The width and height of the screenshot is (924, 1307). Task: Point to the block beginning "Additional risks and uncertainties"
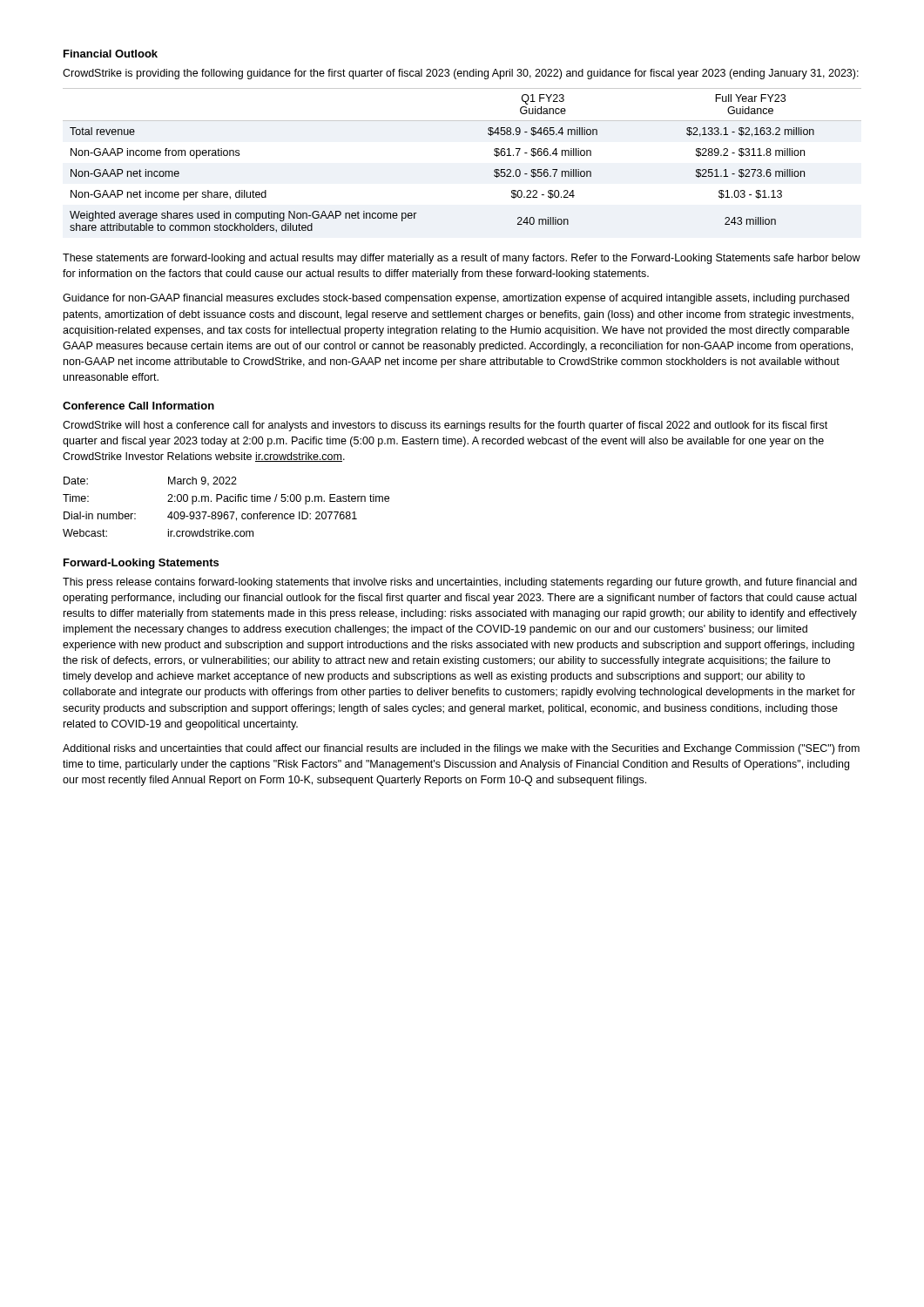click(461, 764)
